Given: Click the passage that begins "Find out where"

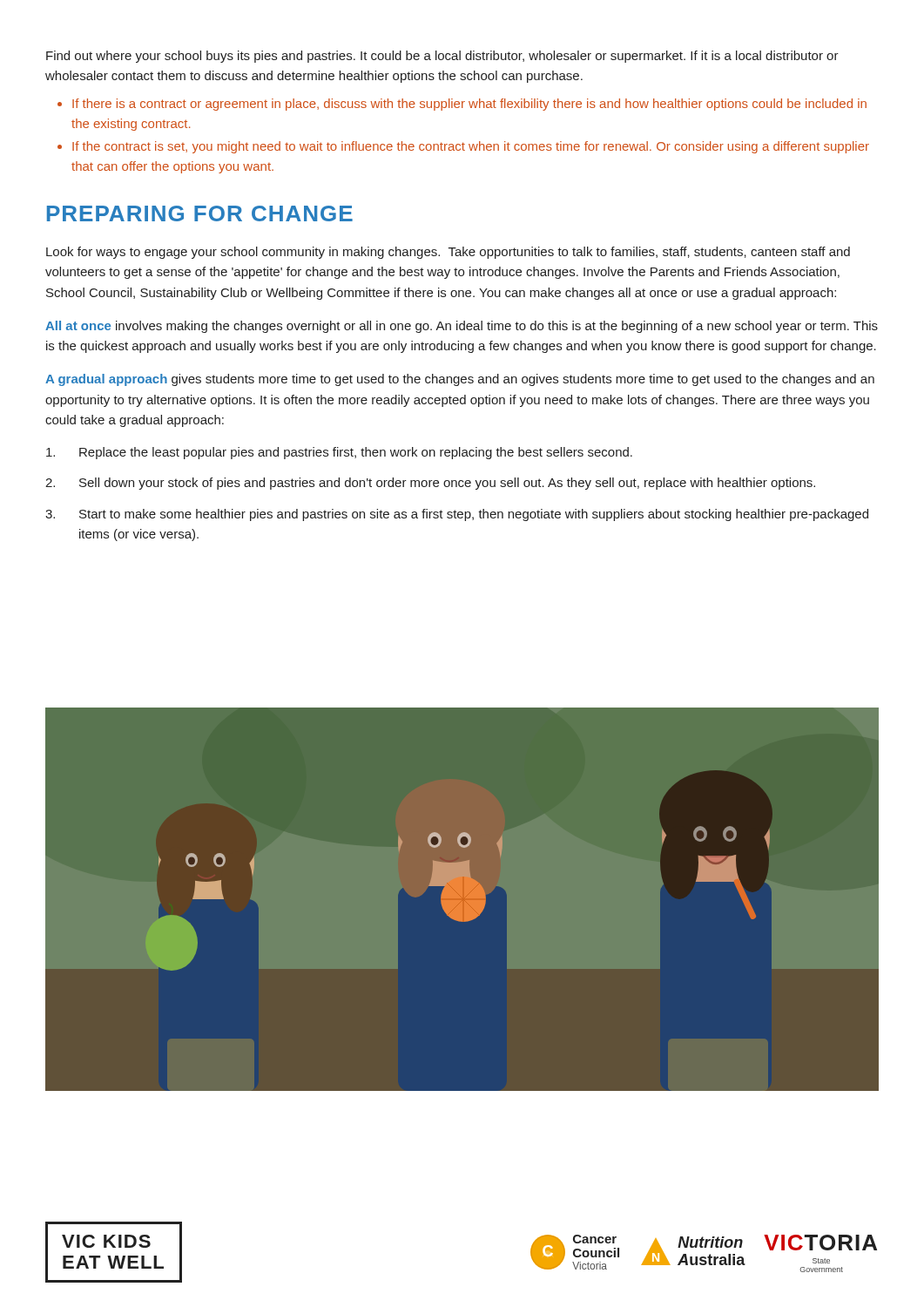Looking at the screenshot, I should click(x=462, y=66).
